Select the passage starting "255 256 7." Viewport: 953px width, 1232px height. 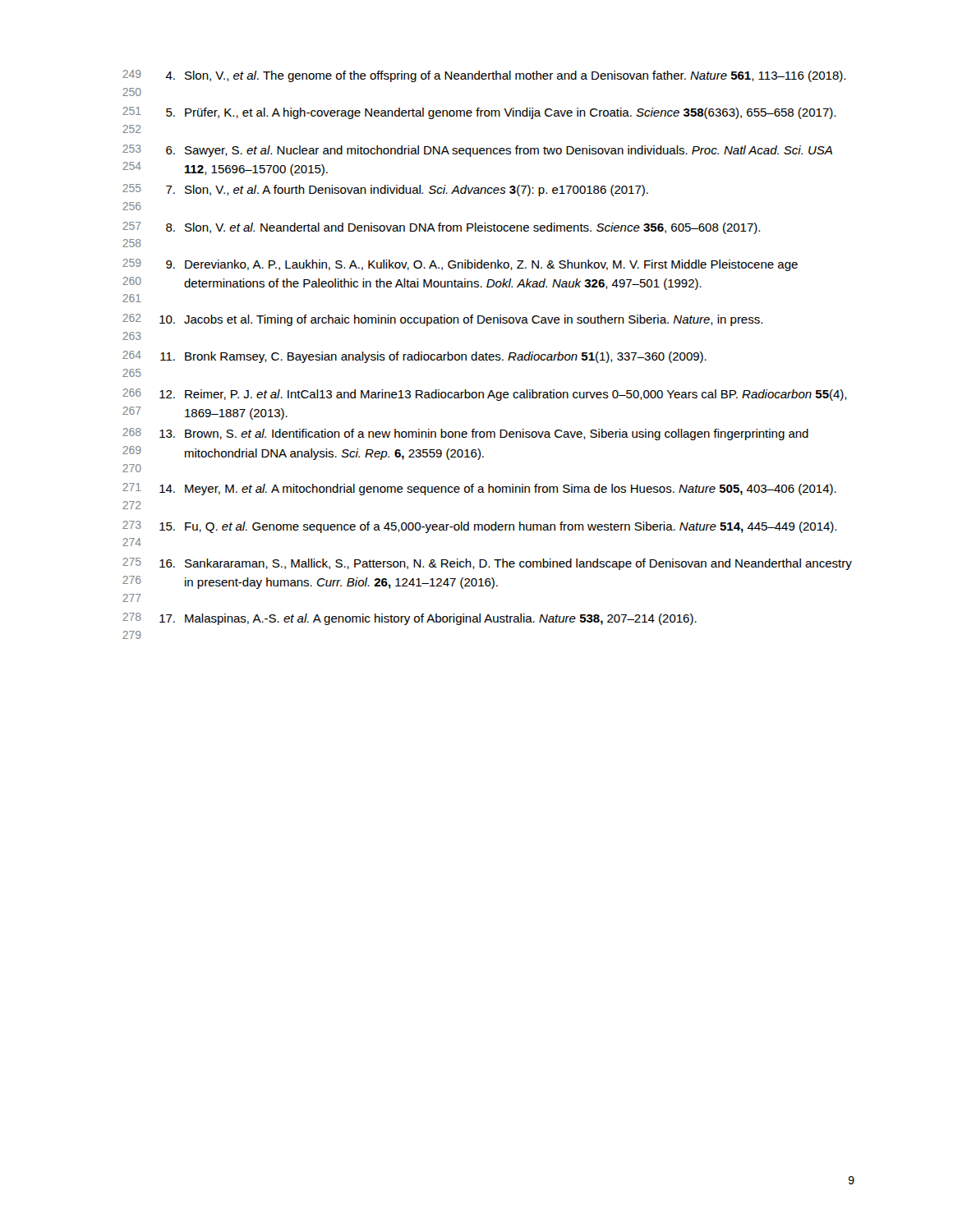(x=476, y=198)
